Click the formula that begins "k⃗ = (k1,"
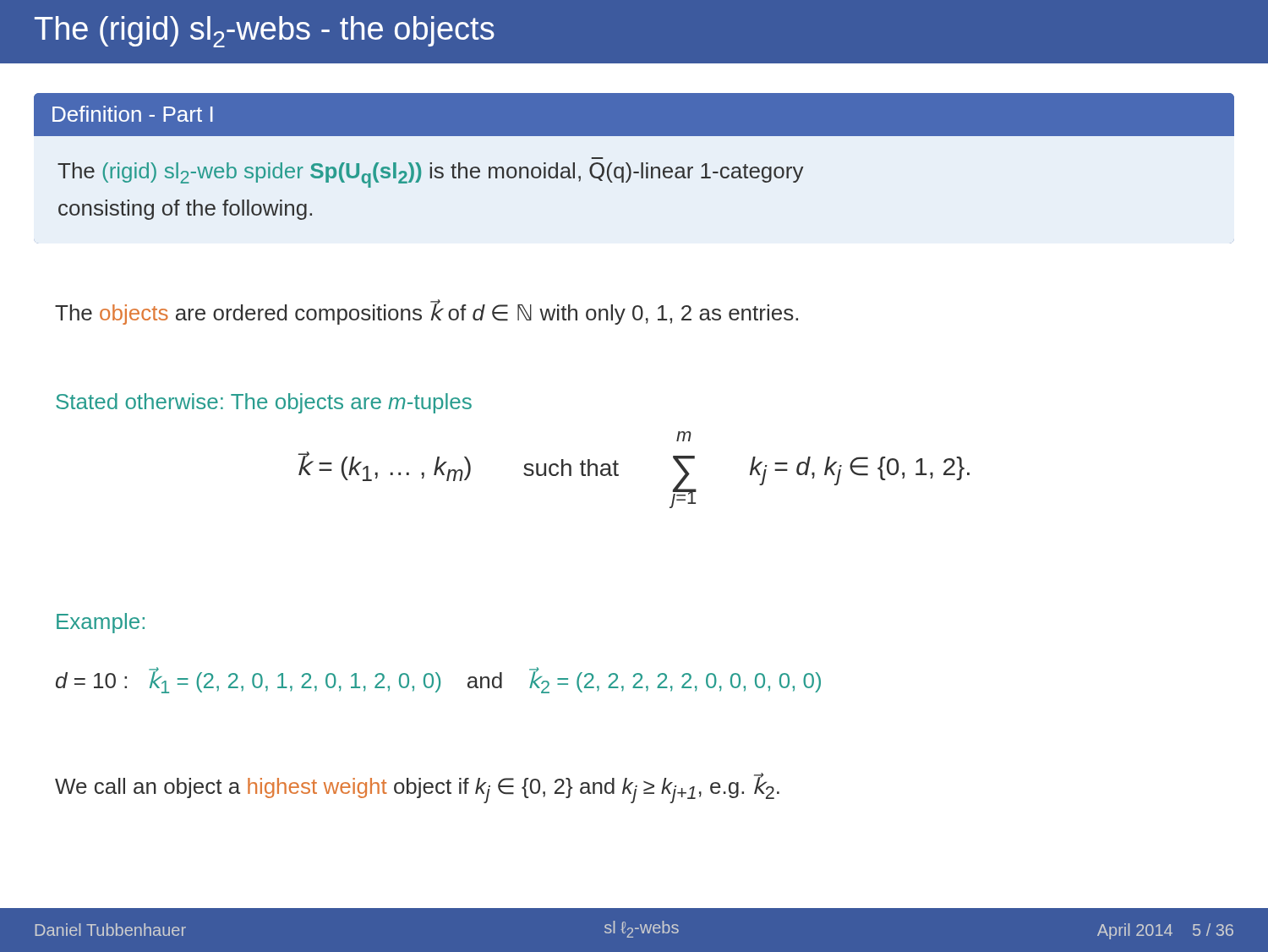The height and width of the screenshot is (952, 1268). 634,468
